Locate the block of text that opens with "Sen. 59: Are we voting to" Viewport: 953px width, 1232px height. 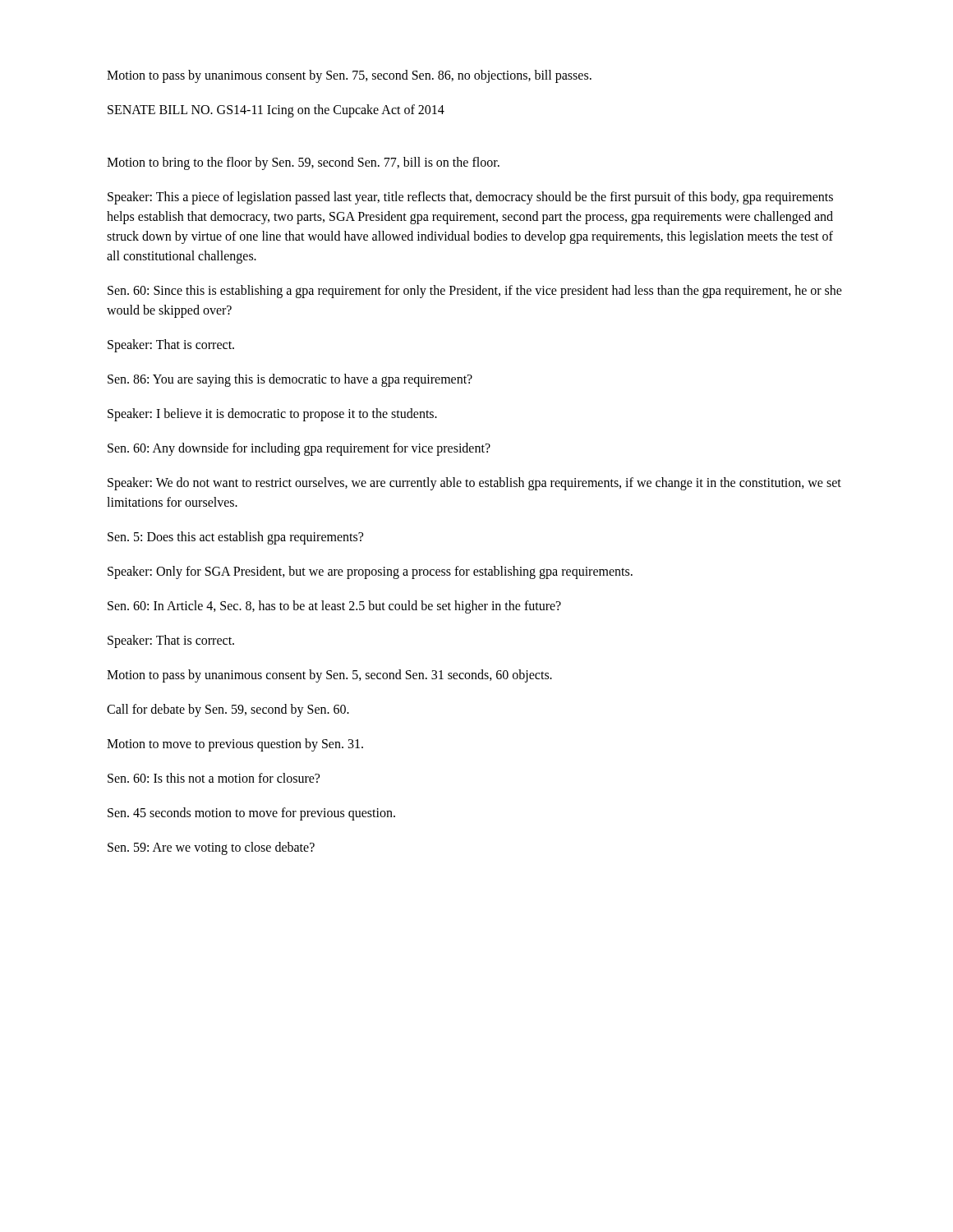(x=211, y=847)
